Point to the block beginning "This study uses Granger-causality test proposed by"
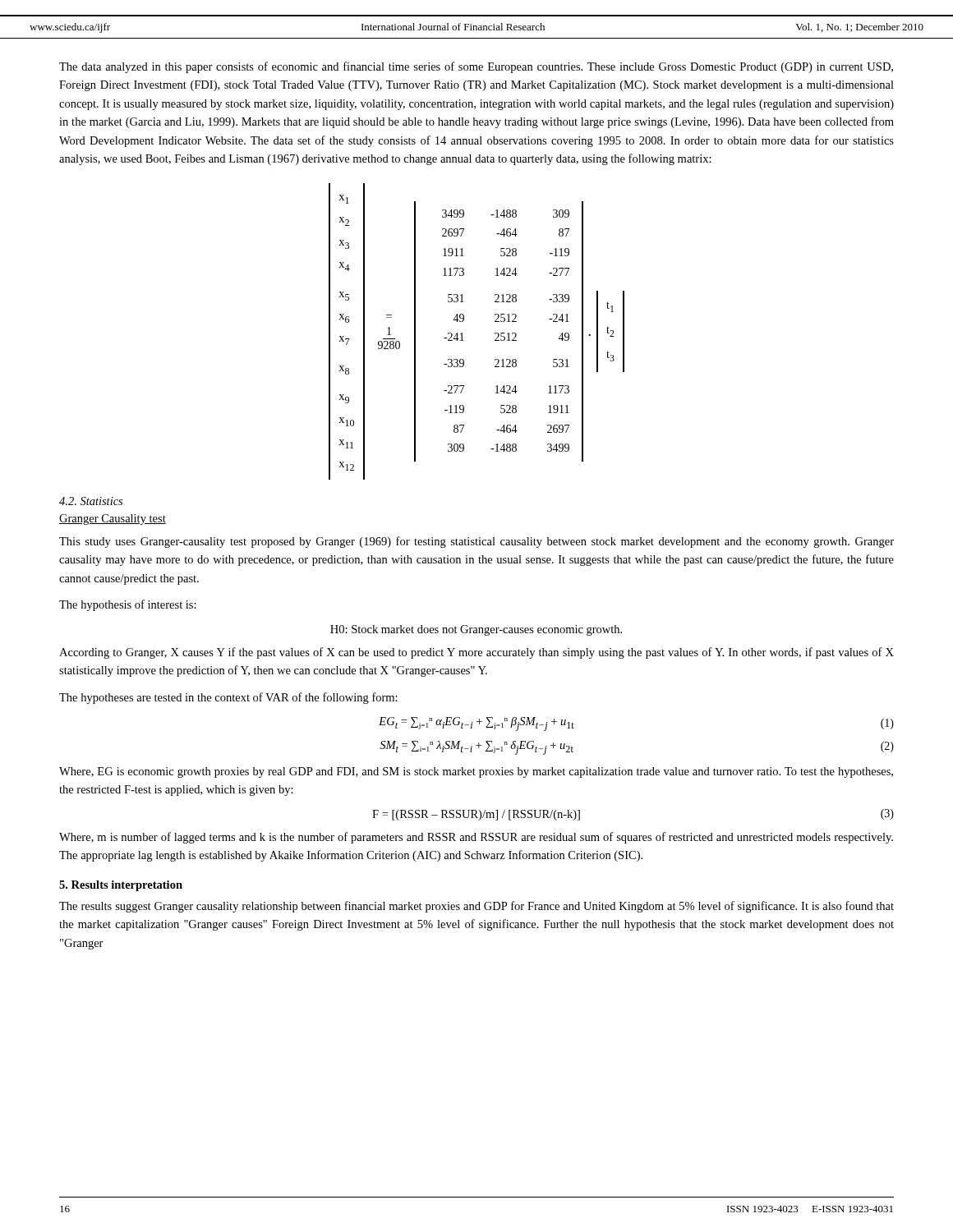Image resolution: width=953 pixels, height=1232 pixels. pyautogui.click(x=476, y=560)
